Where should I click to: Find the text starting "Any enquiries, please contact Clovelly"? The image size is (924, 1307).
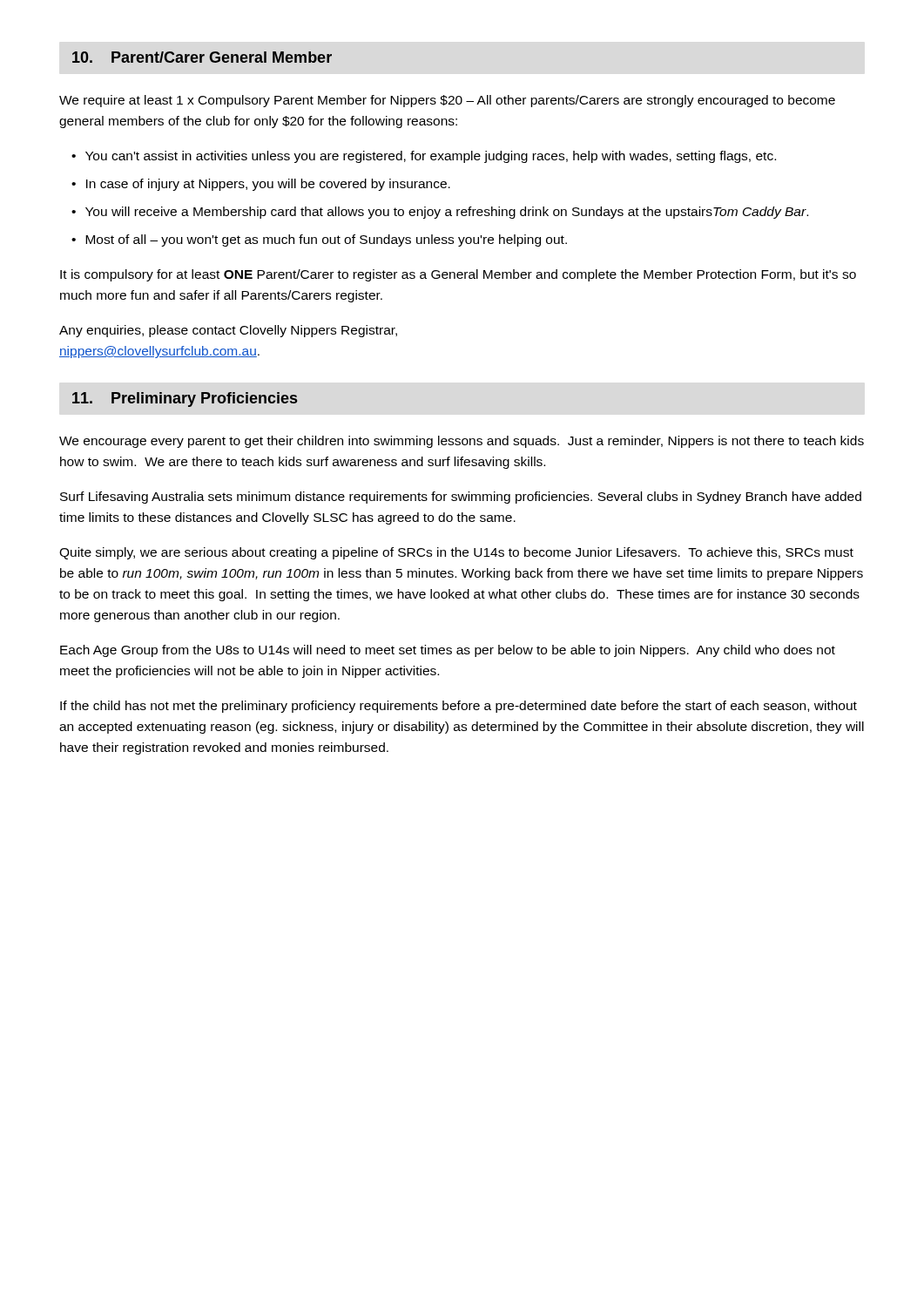pyautogui.click(x=229, y=340)
